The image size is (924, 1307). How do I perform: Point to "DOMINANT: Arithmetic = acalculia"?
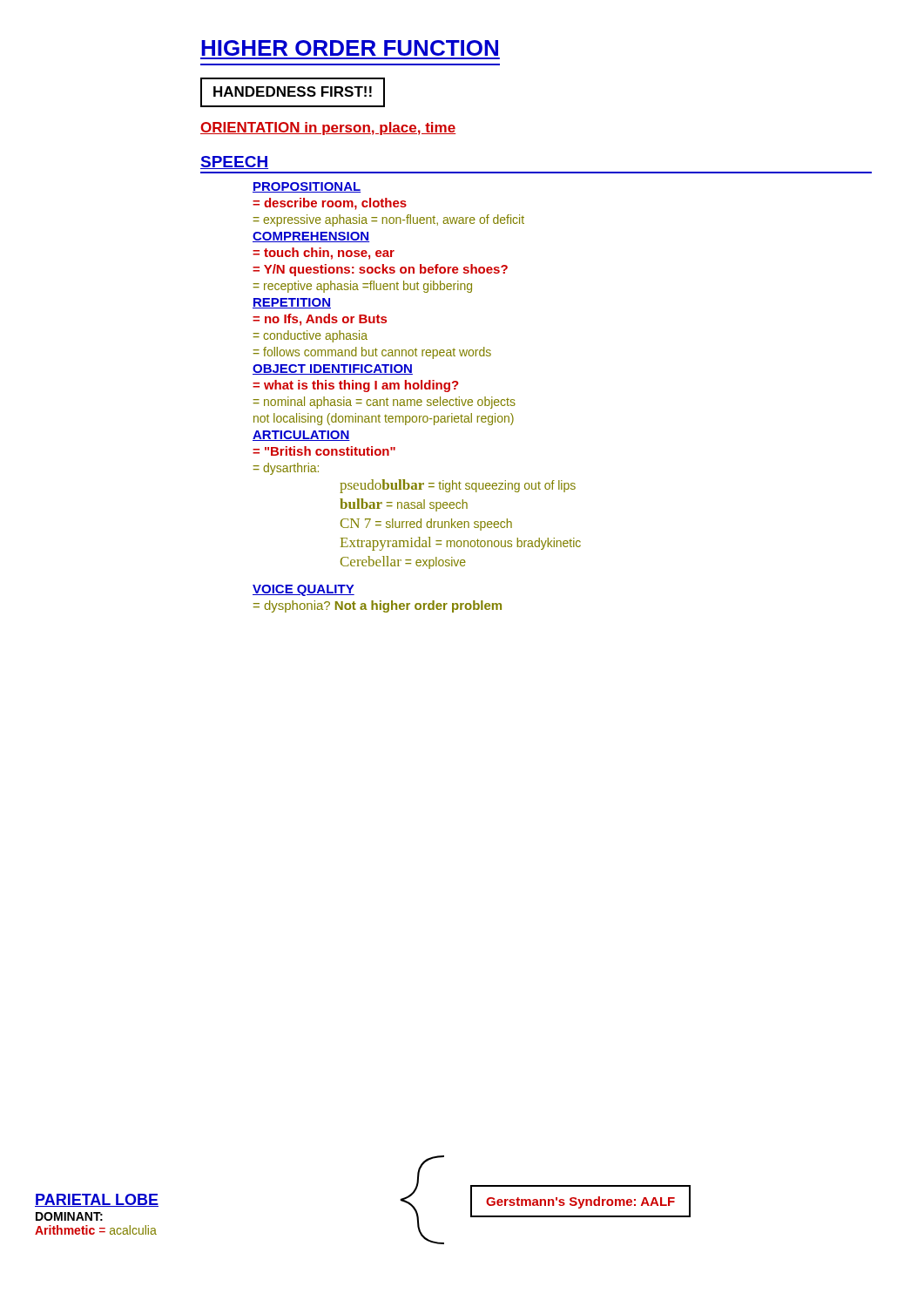click(x=97, y=1223)
